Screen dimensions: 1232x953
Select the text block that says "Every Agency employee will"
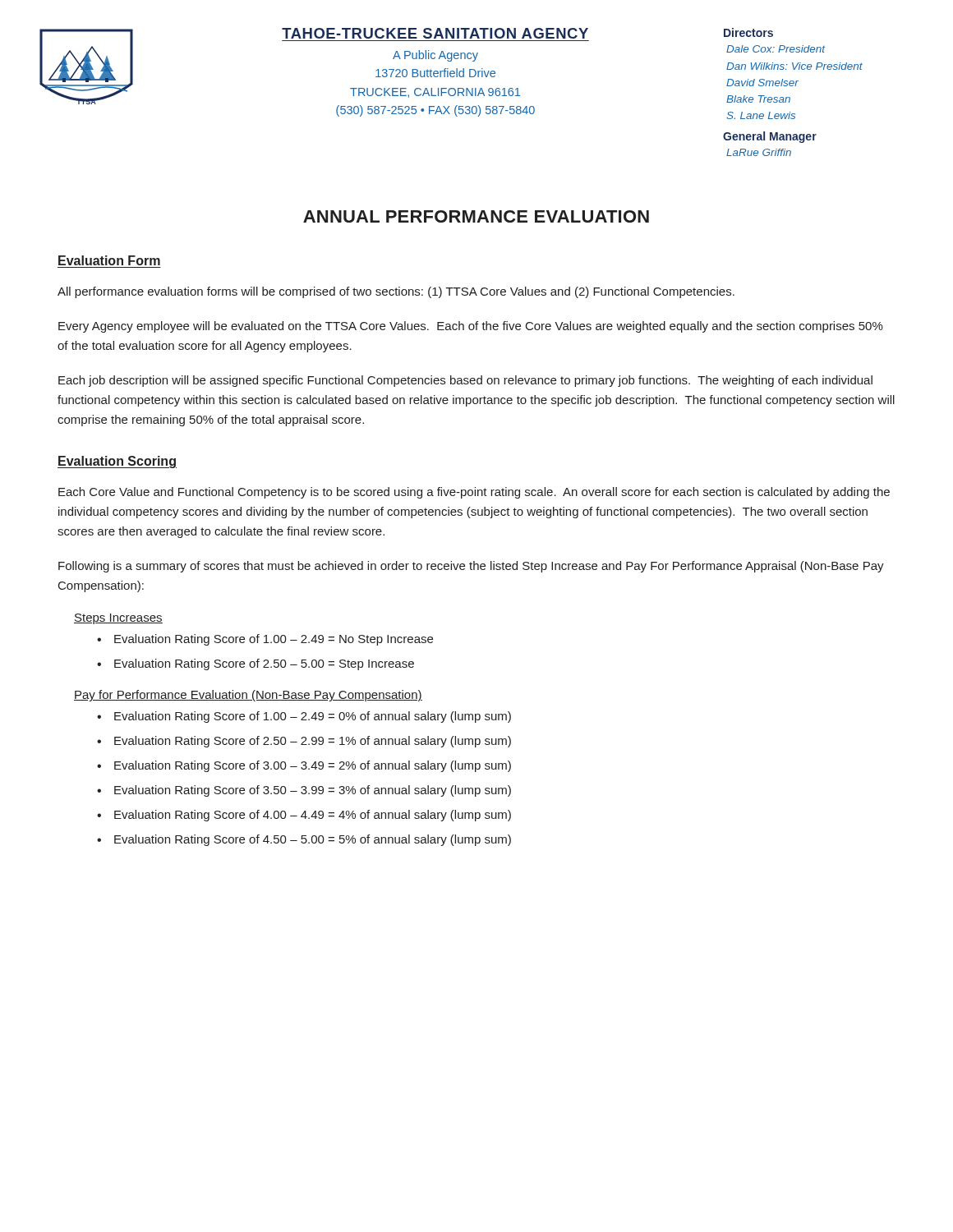pos(470,336)
